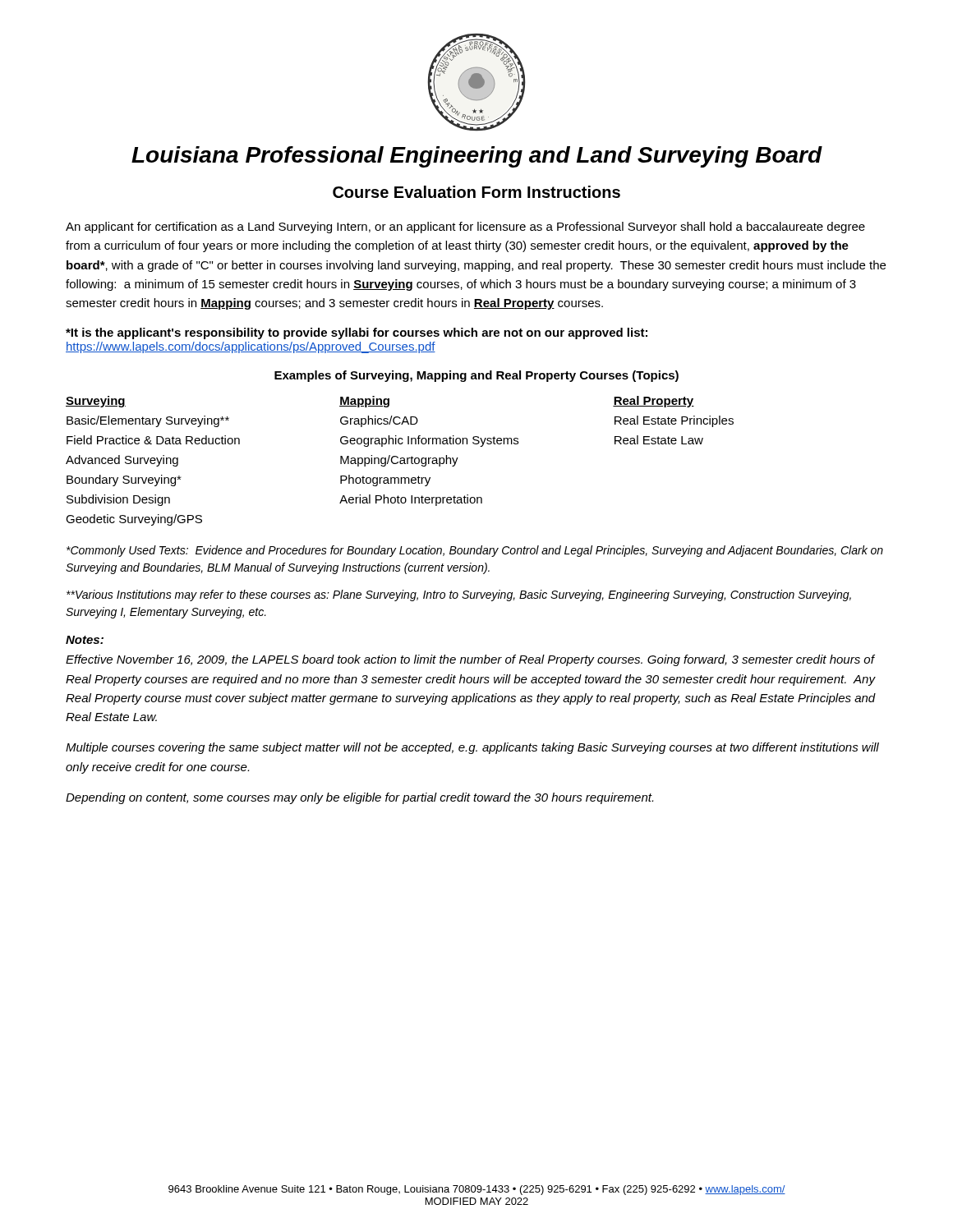Locate the region starting "Course Evaluation Form Instructions"
The width and height of the screenshot is (953, 1232).
click(476, 192)
